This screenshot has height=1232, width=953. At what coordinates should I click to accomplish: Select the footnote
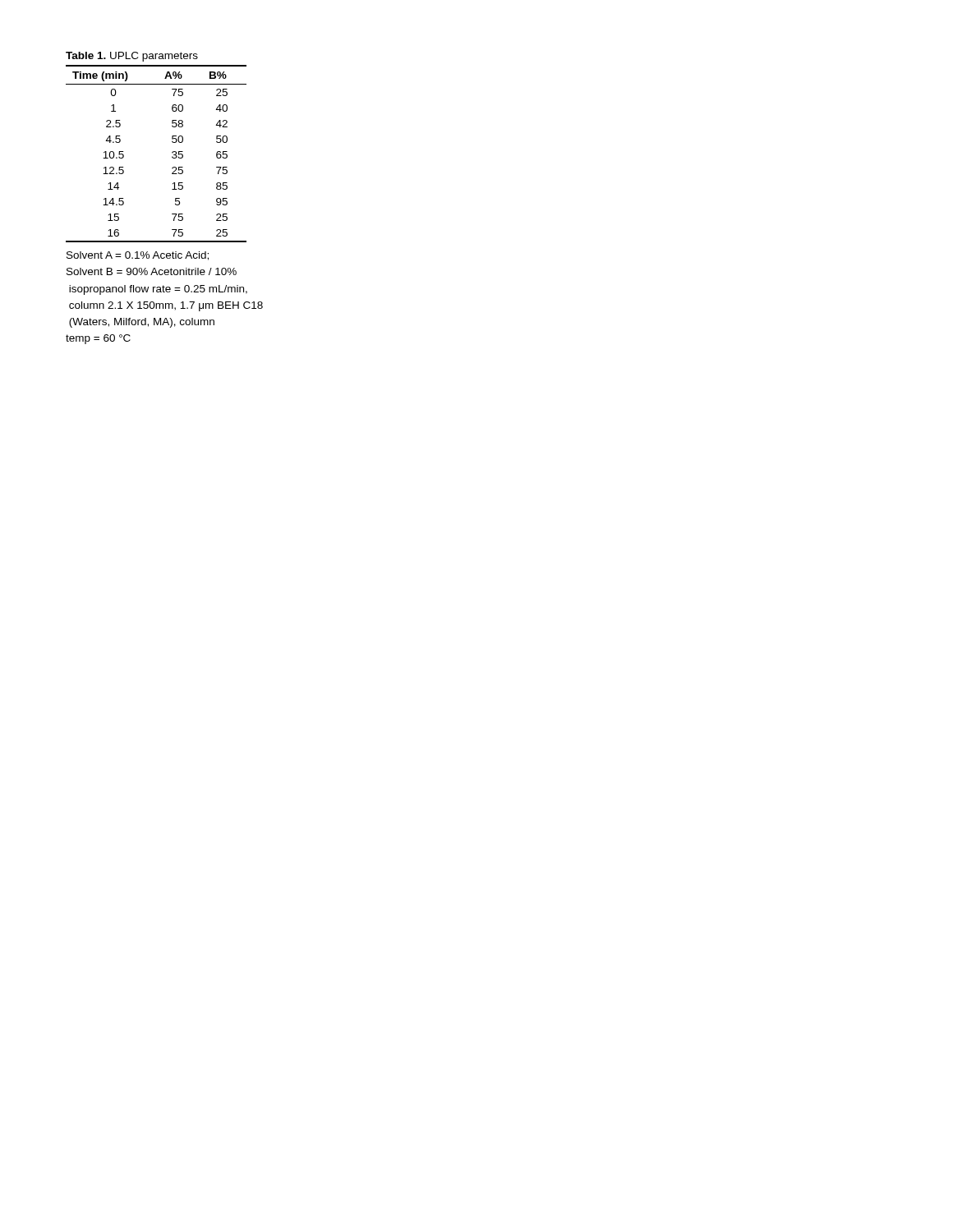coord(164,297)
